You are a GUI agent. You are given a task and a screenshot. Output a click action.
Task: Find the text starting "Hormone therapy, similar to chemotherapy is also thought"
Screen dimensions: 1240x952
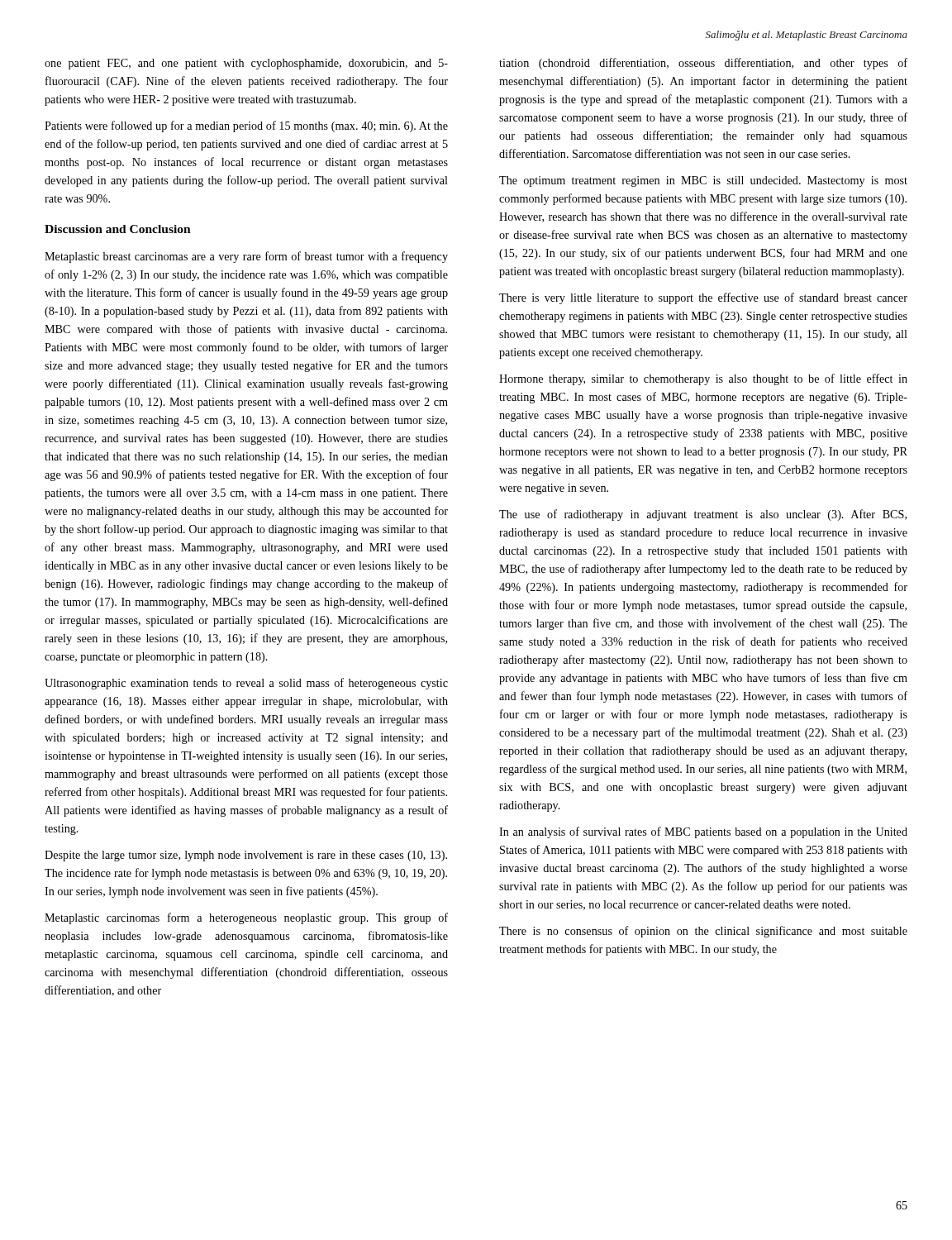click(x=703, y=433)
